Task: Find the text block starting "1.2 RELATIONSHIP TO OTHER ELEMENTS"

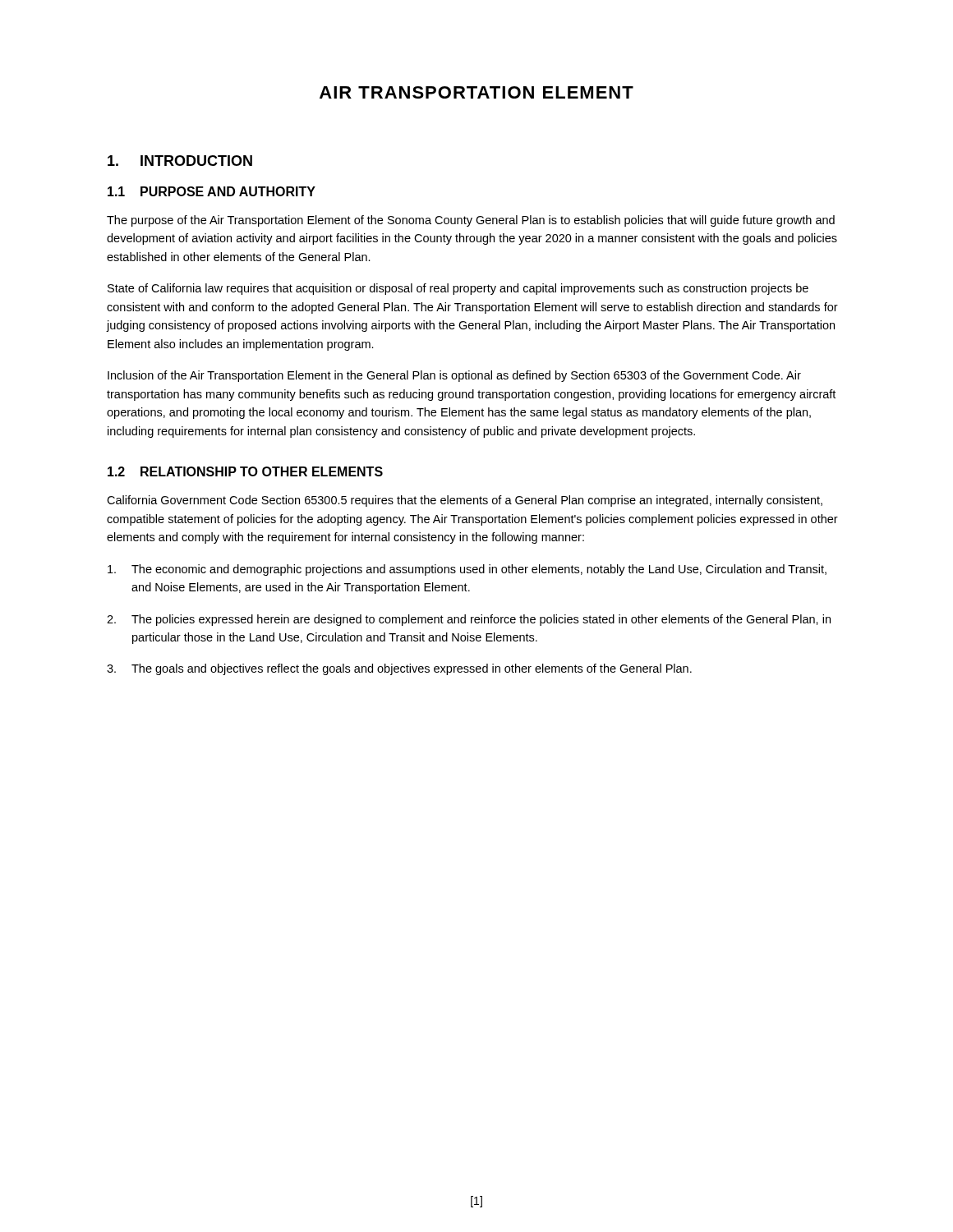Action: tap(245, 472)
